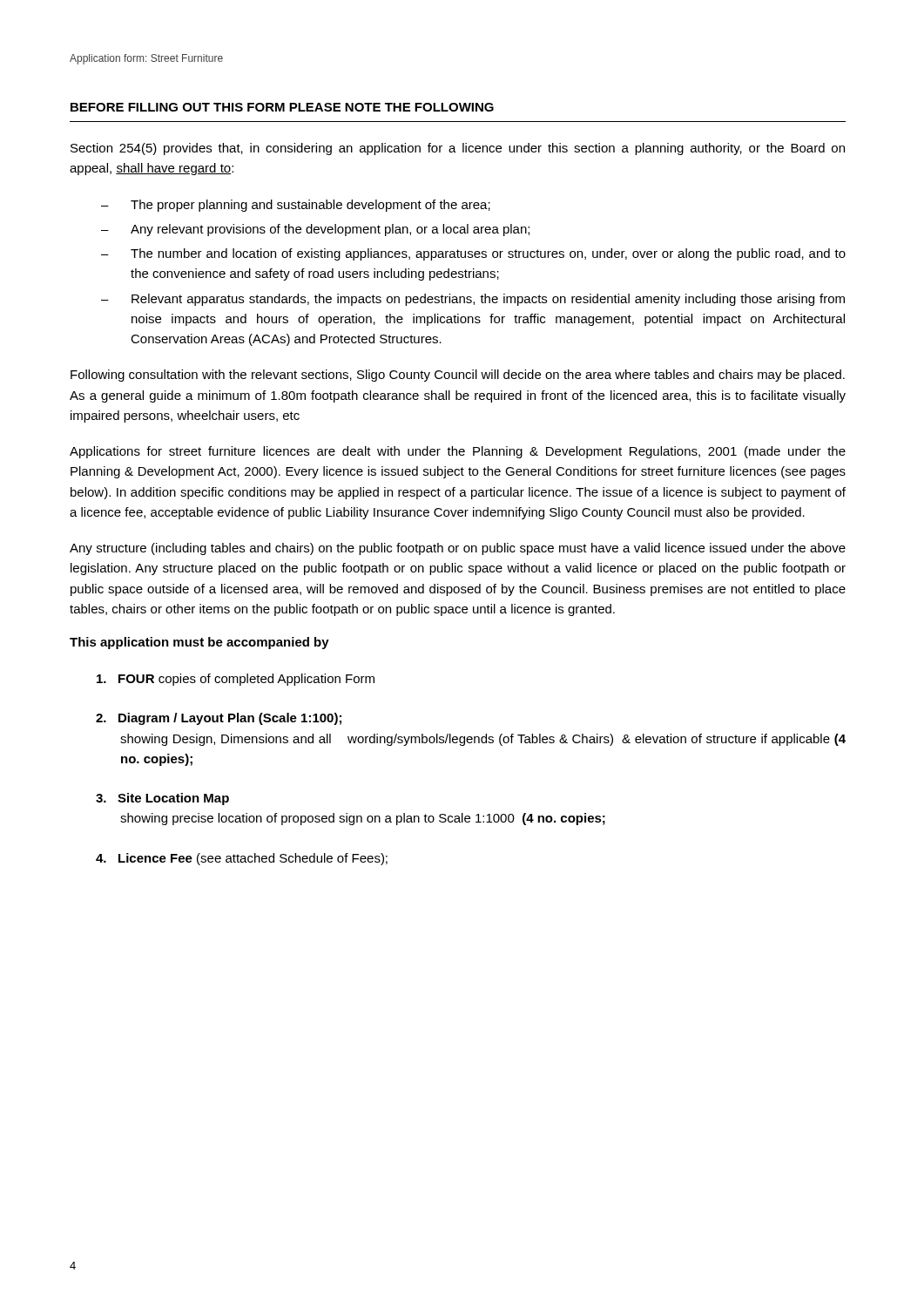This screenshot has height=1307, width=924.
Task: Find the element starting "Any structure (including tables and"
Action: (x=458, y=578)
